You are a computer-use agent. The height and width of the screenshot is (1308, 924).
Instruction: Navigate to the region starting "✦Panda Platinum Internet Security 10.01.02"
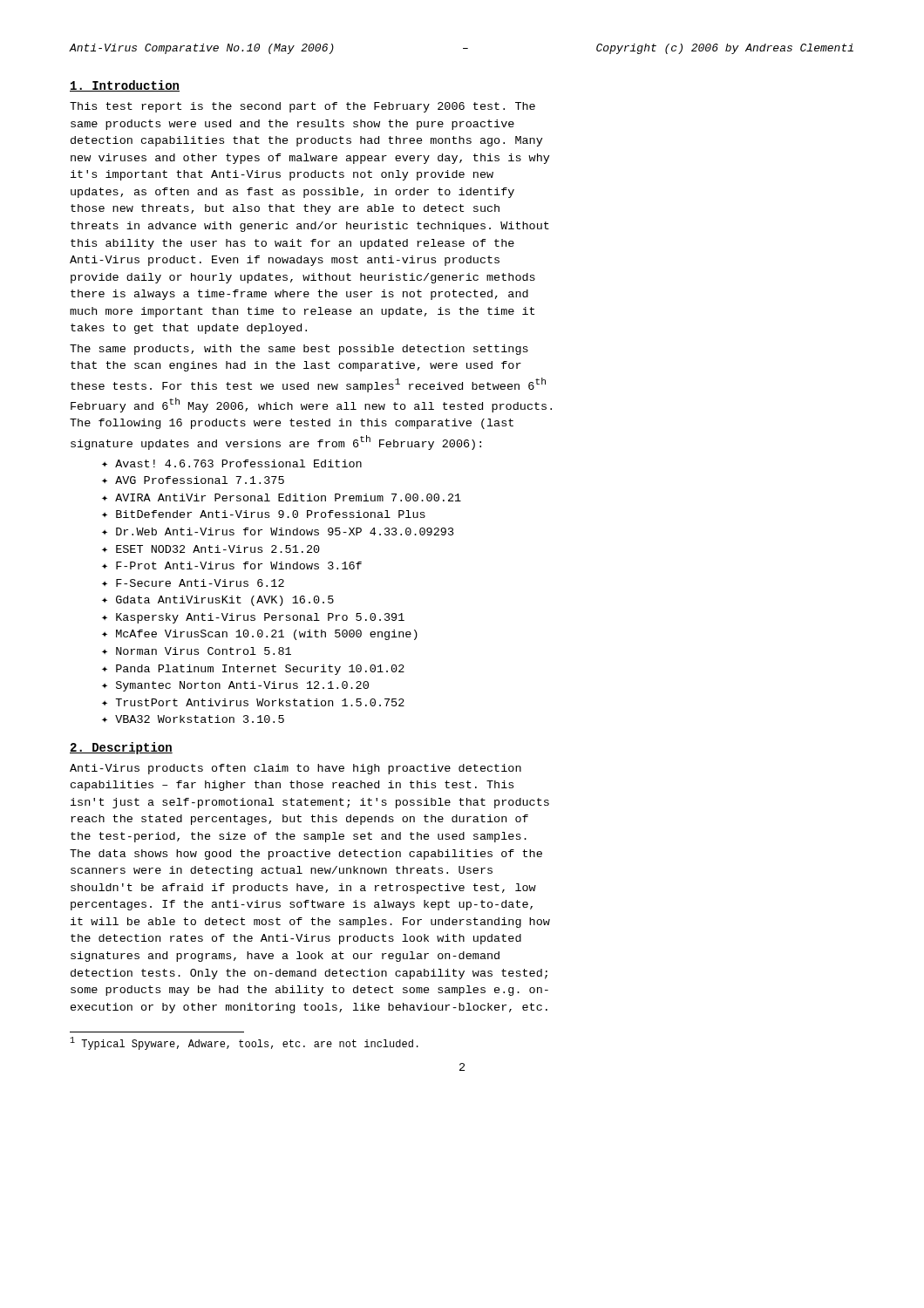[x=253, y=669]
